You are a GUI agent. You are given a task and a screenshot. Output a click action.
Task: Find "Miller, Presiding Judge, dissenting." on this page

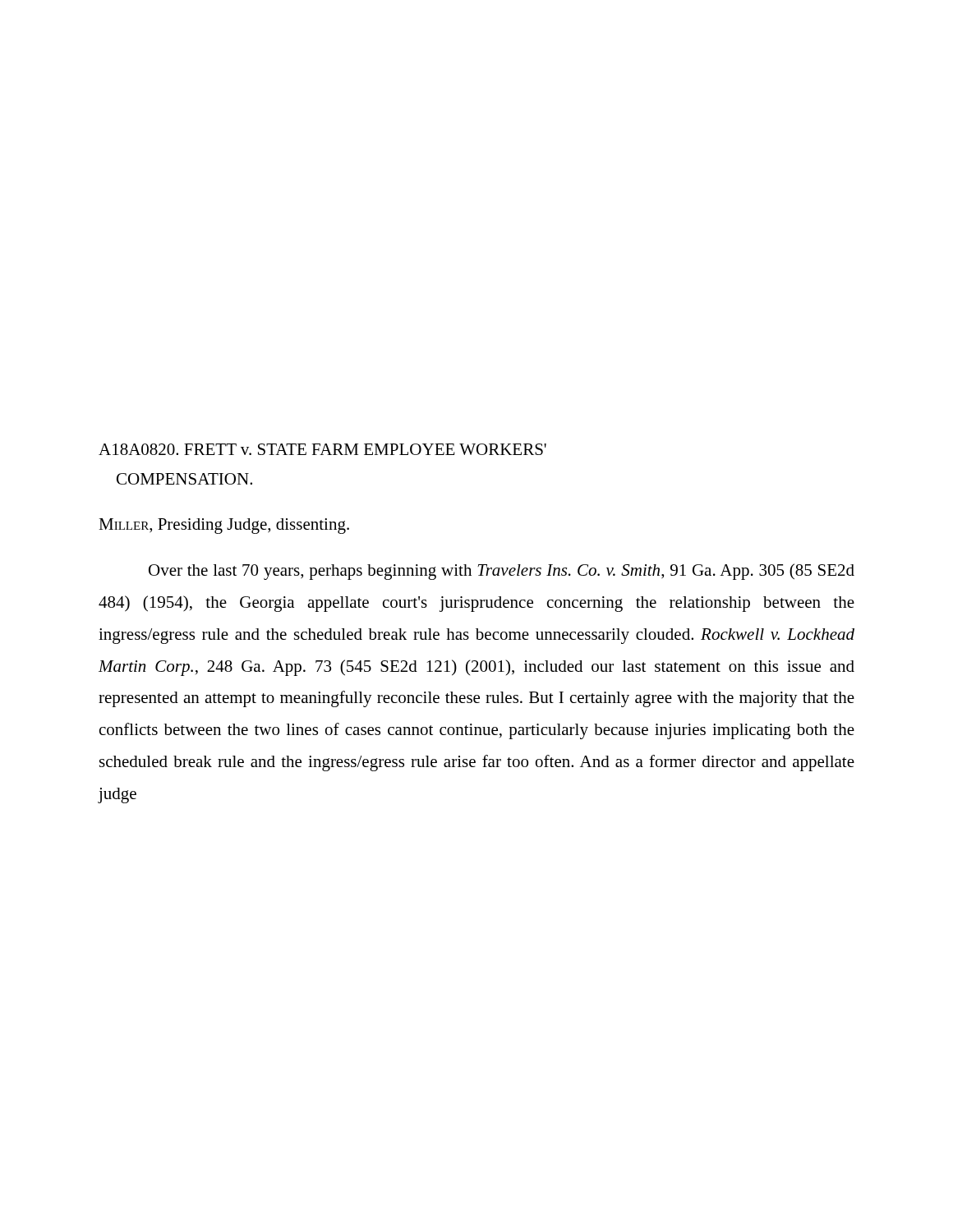tap(224, 524)
